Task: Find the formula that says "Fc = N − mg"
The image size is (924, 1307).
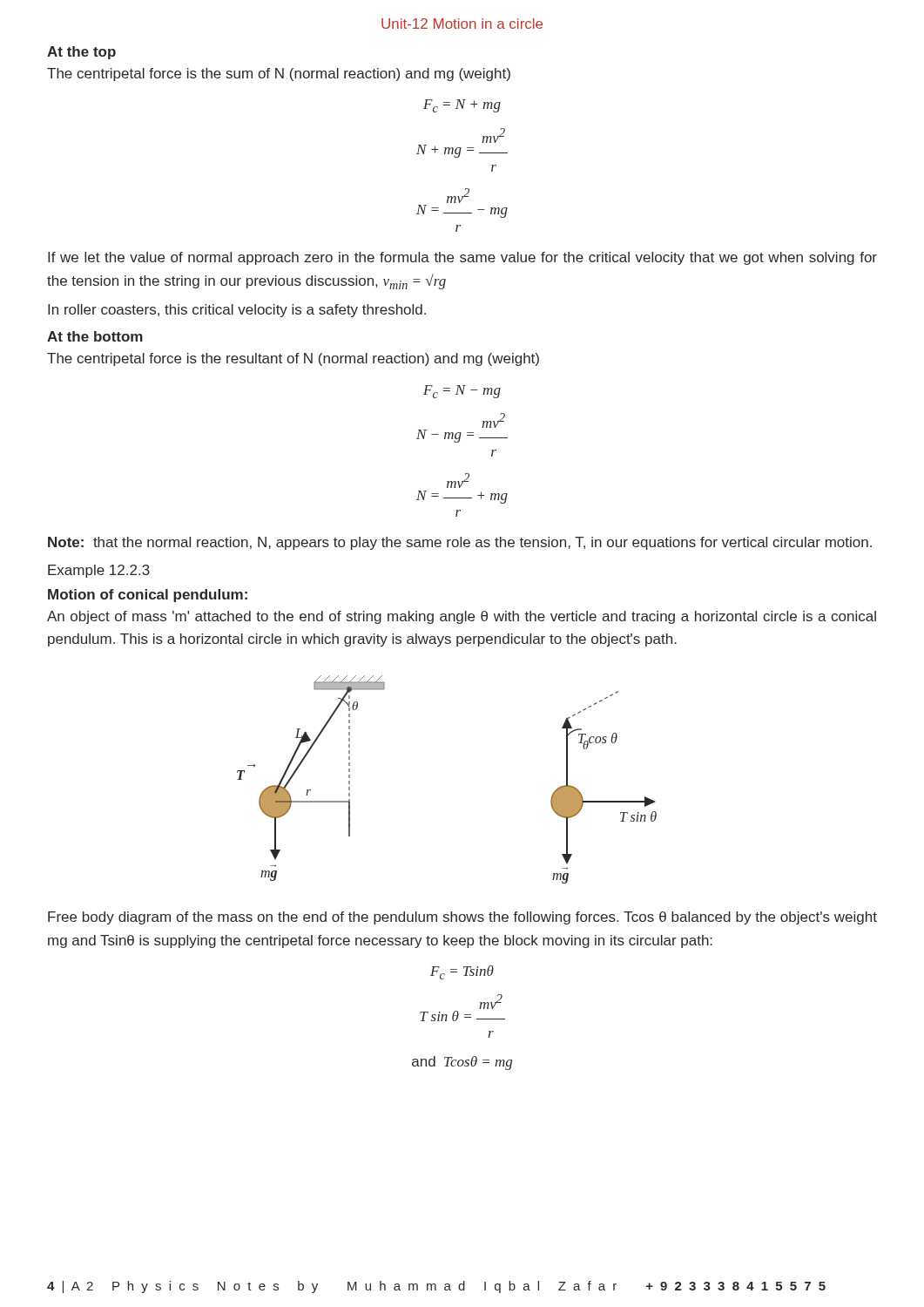Action: (x=462, y=451)
